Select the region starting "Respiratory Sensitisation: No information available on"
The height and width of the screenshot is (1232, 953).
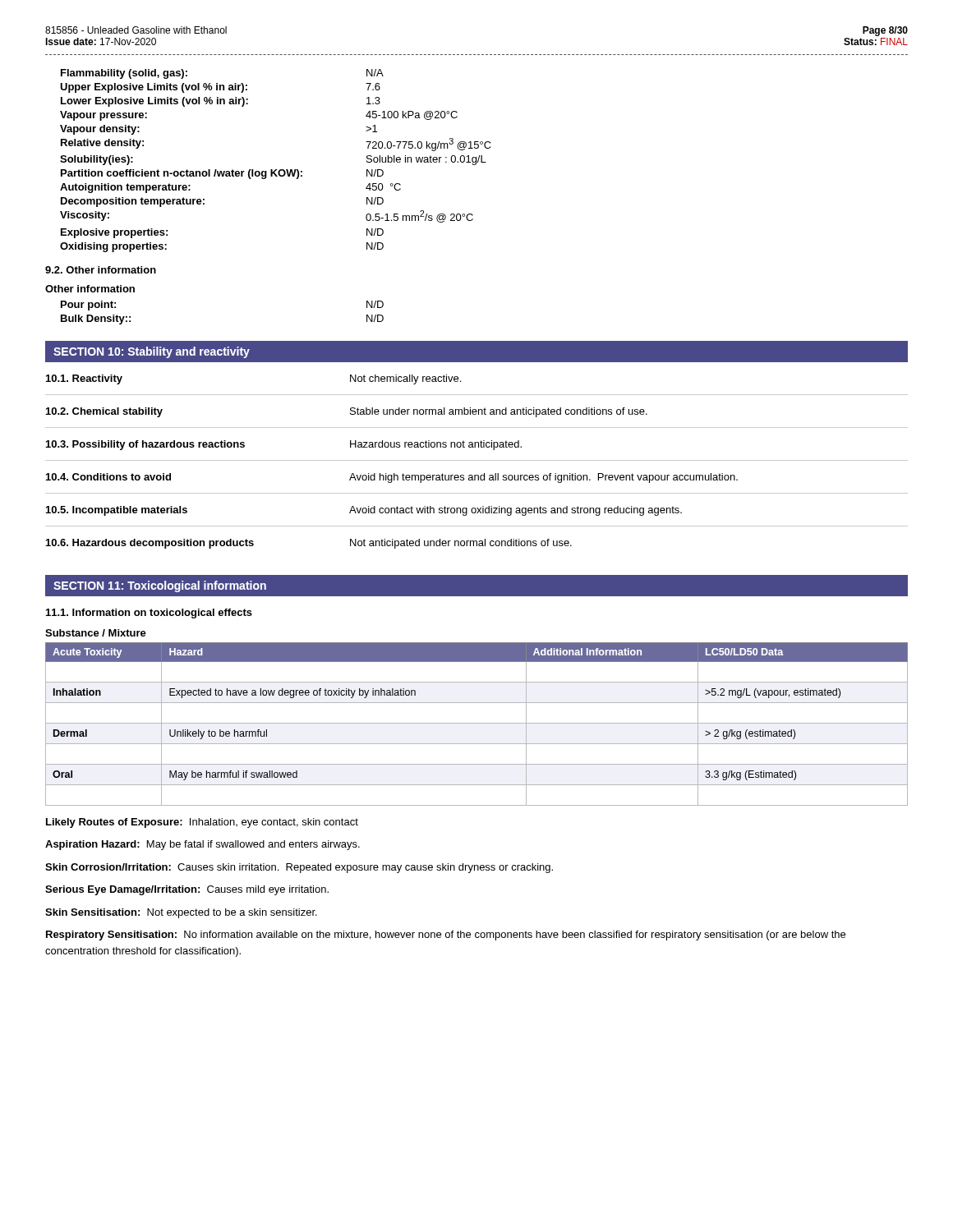click(x=446, y=942)
